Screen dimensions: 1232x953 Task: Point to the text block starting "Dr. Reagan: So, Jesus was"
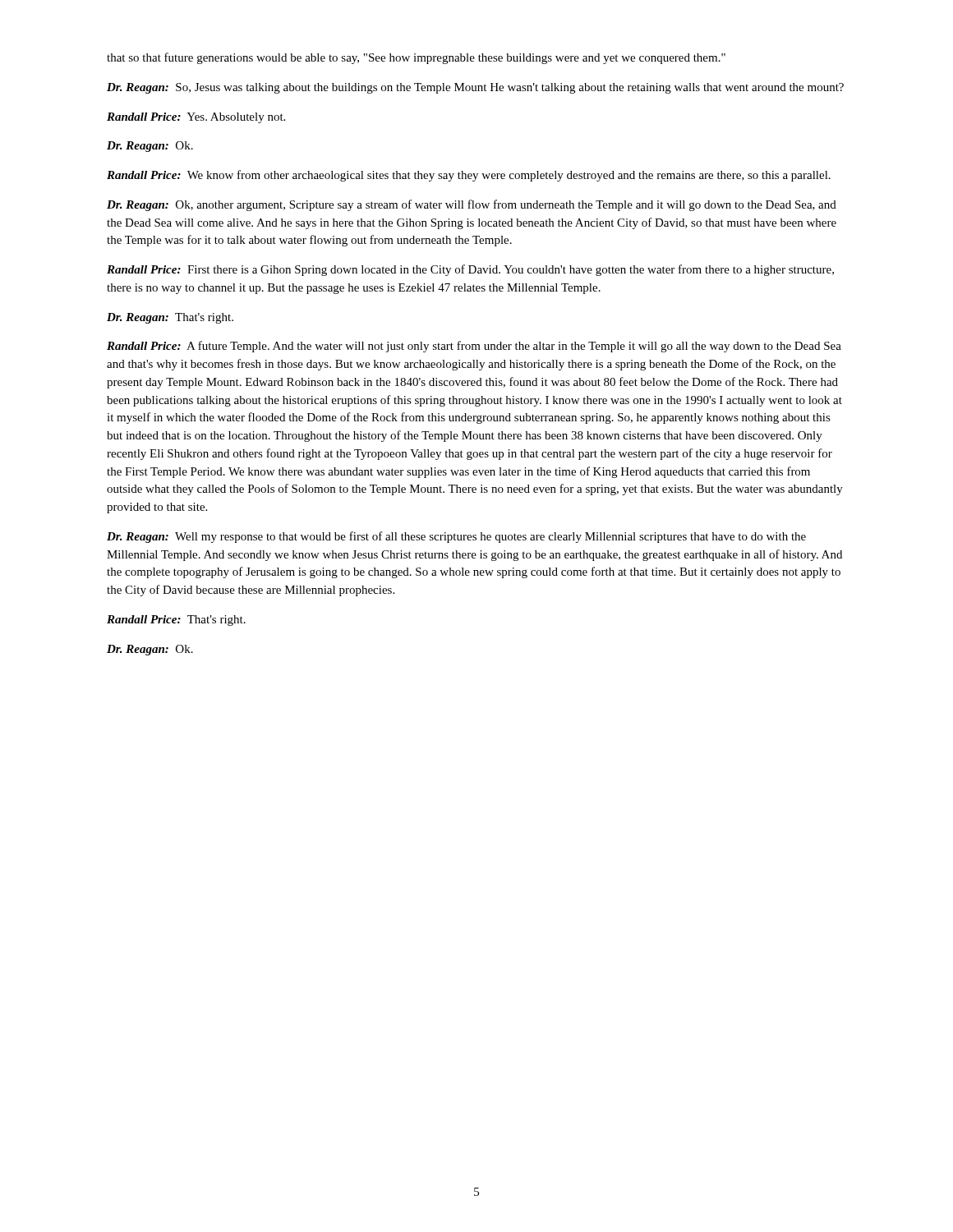(x=475, y=87)
